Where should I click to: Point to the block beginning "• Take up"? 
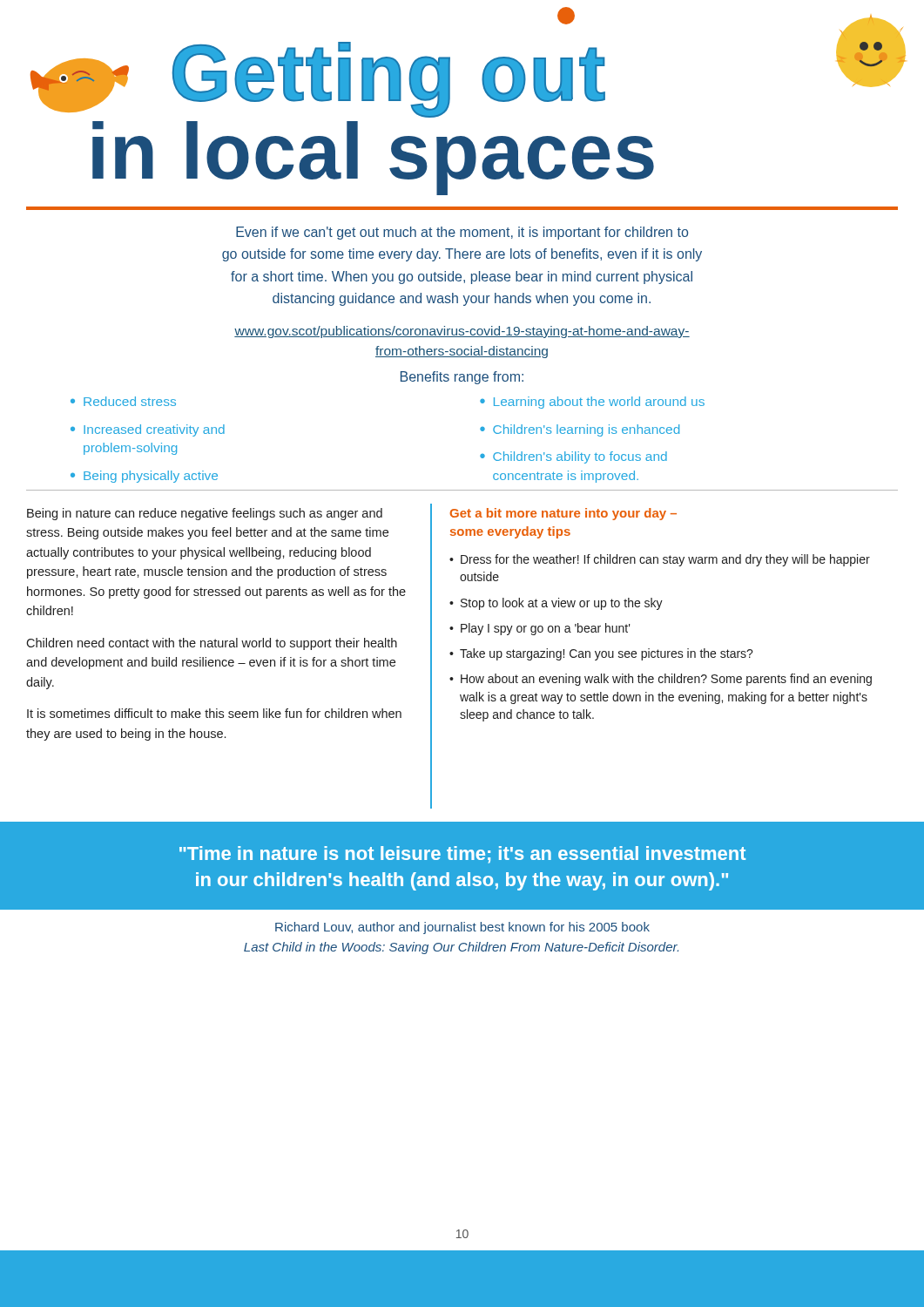601,654
